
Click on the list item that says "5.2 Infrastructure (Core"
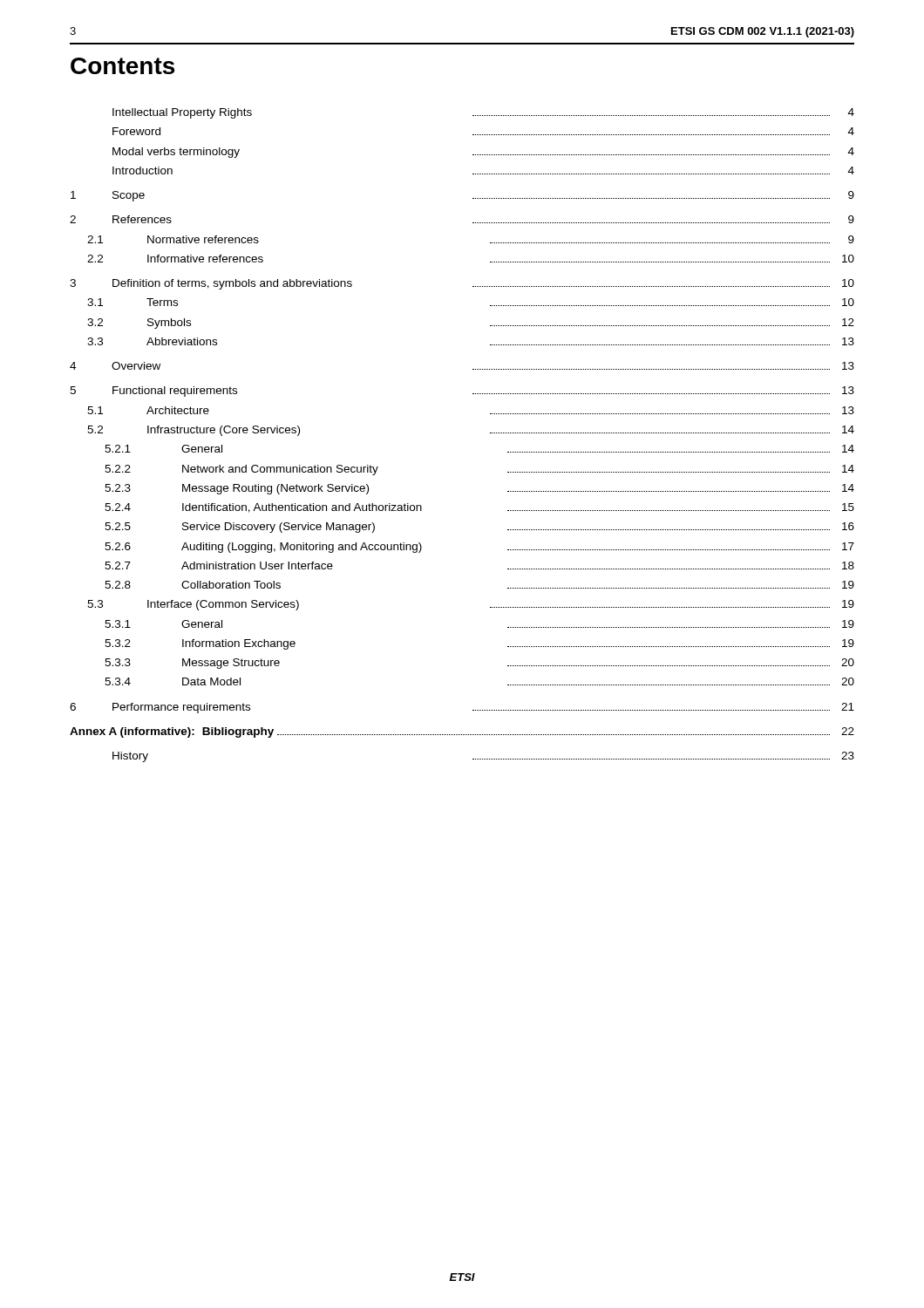(x=89, y=429)
